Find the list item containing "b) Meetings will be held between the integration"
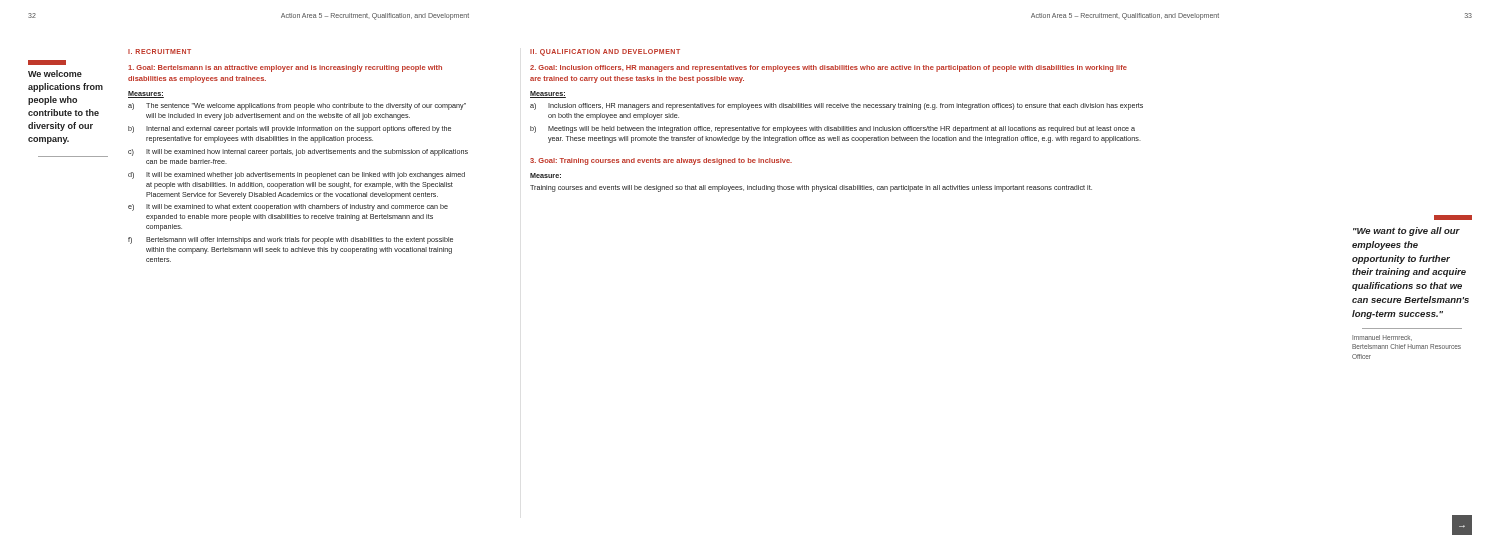This screenshot has height=549, width=1500. tap(840, 134)
